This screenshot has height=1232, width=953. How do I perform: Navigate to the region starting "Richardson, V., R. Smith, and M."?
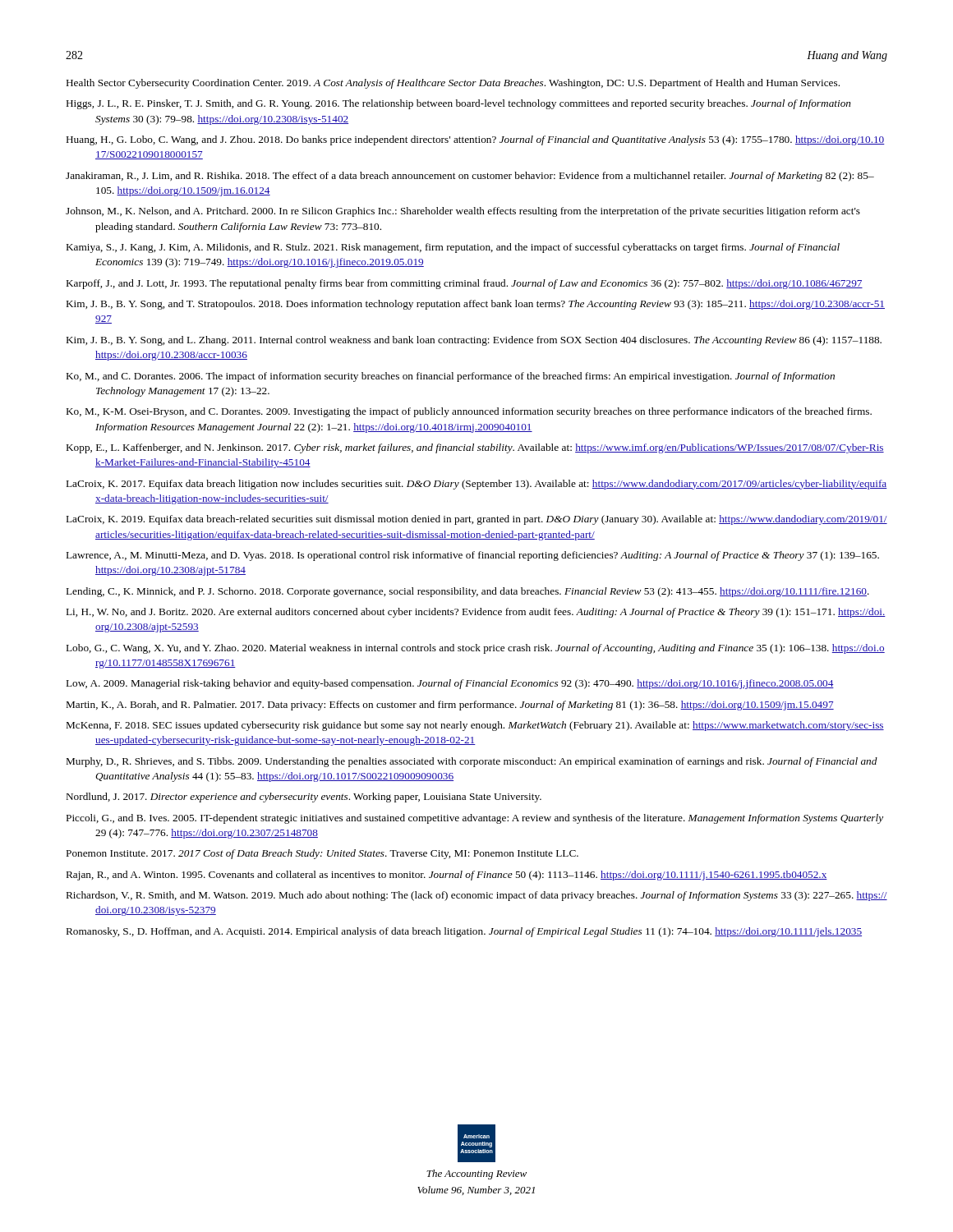pyautogui.click(x=476, y=902)
